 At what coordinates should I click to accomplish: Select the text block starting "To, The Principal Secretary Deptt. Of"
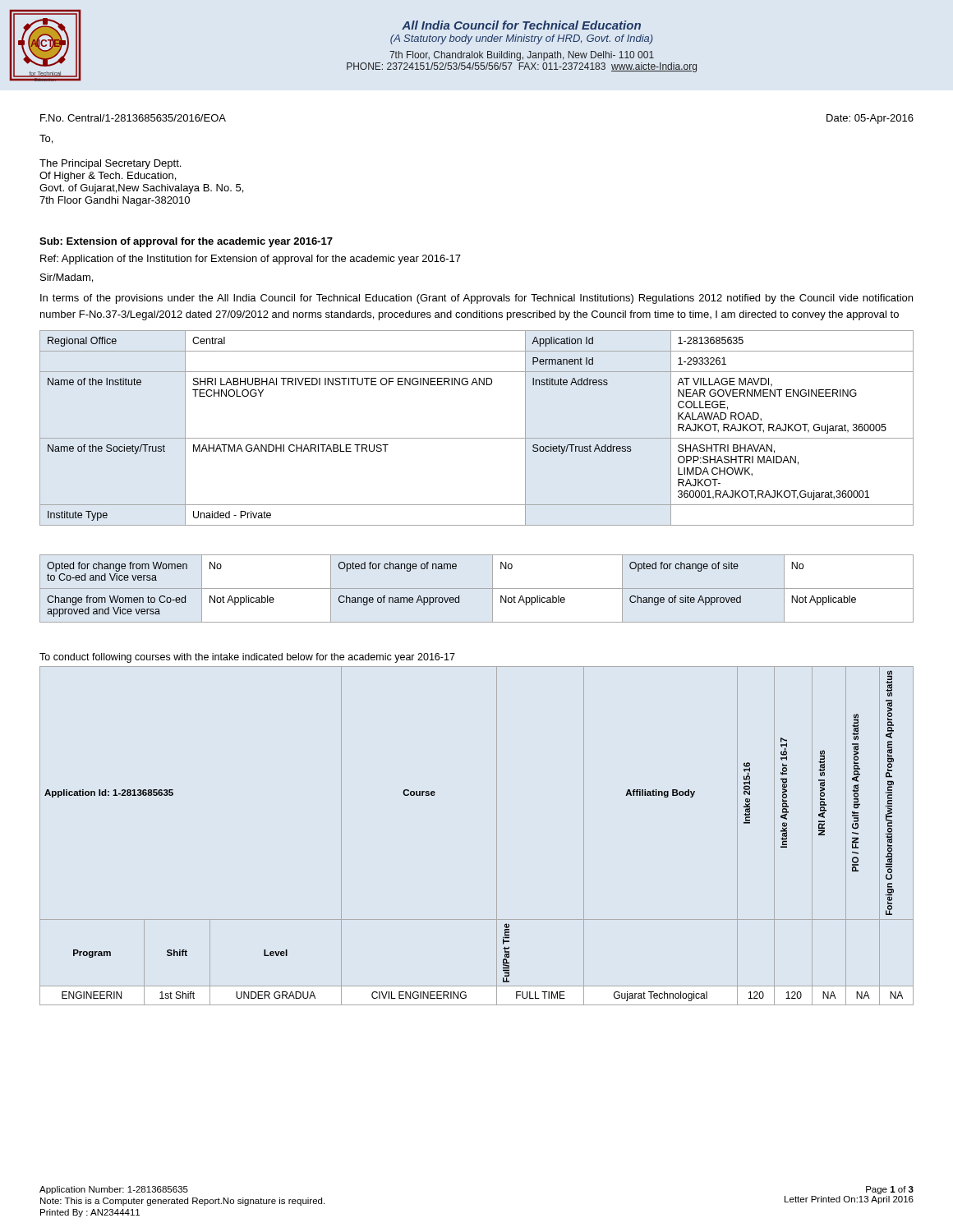142,169
